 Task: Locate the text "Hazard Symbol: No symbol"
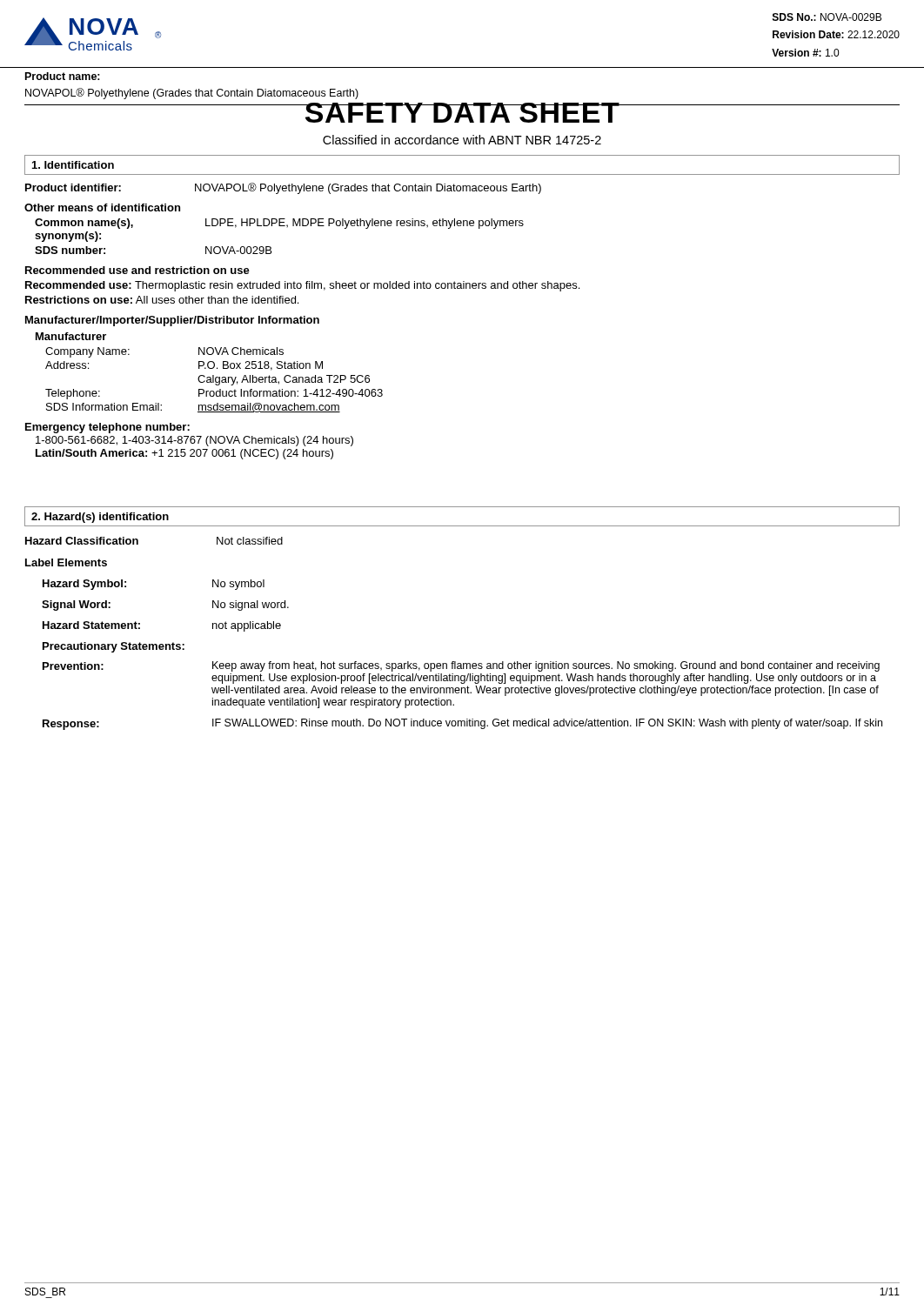[86, 583]
